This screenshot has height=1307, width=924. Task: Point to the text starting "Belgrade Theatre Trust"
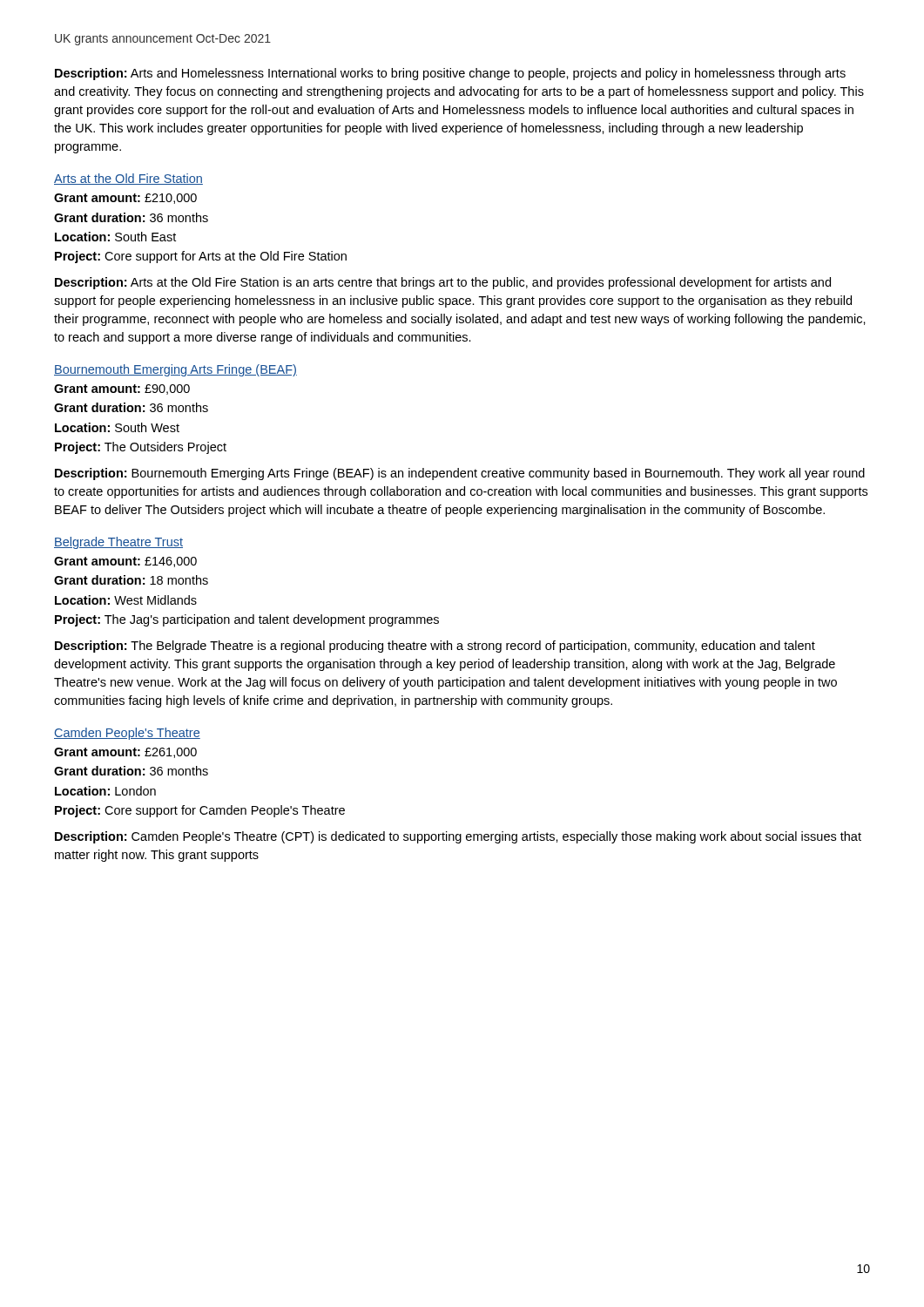click(x=118, y=542)
